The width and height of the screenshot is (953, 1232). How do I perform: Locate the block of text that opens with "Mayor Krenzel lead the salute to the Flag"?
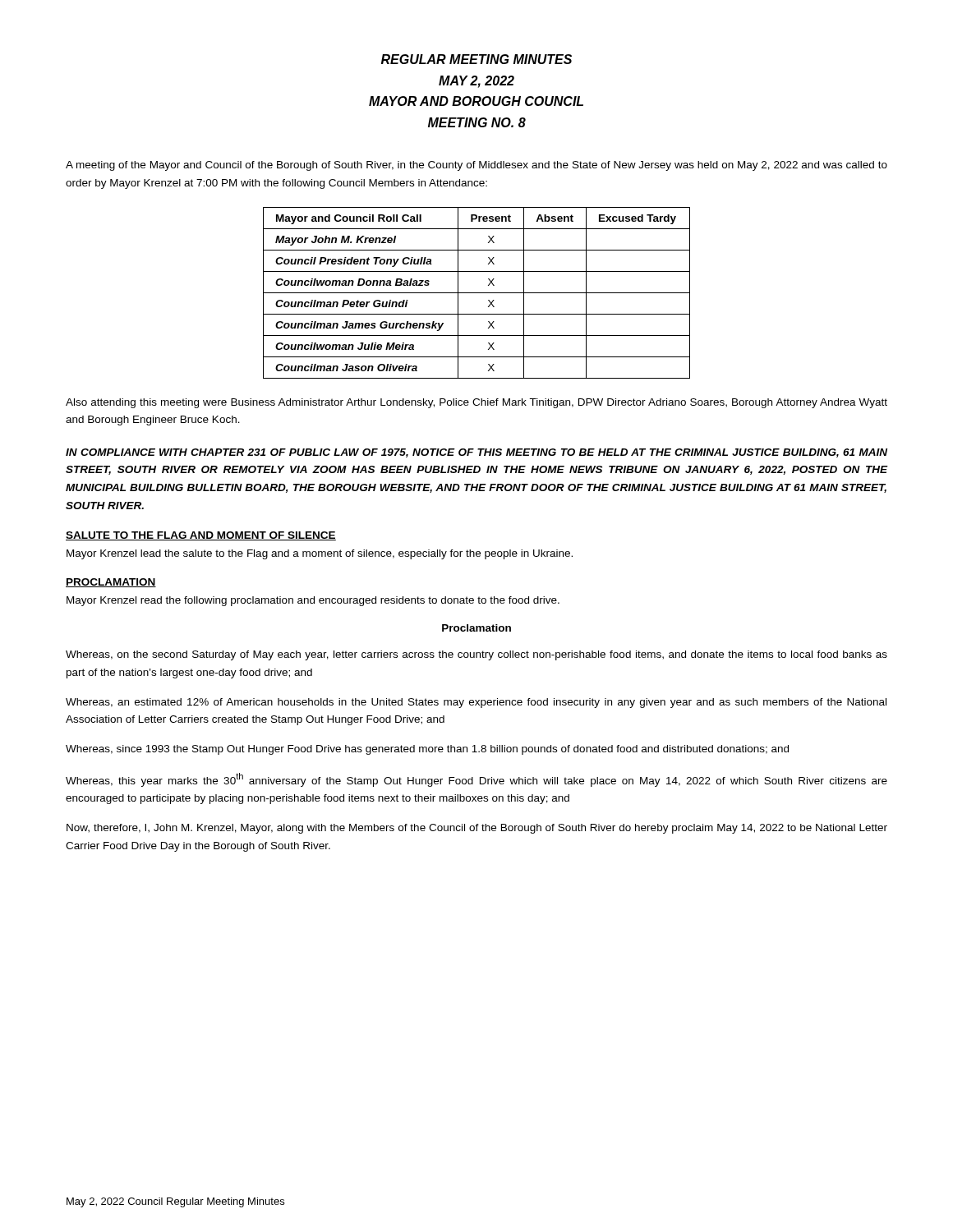tap(320, 553)
